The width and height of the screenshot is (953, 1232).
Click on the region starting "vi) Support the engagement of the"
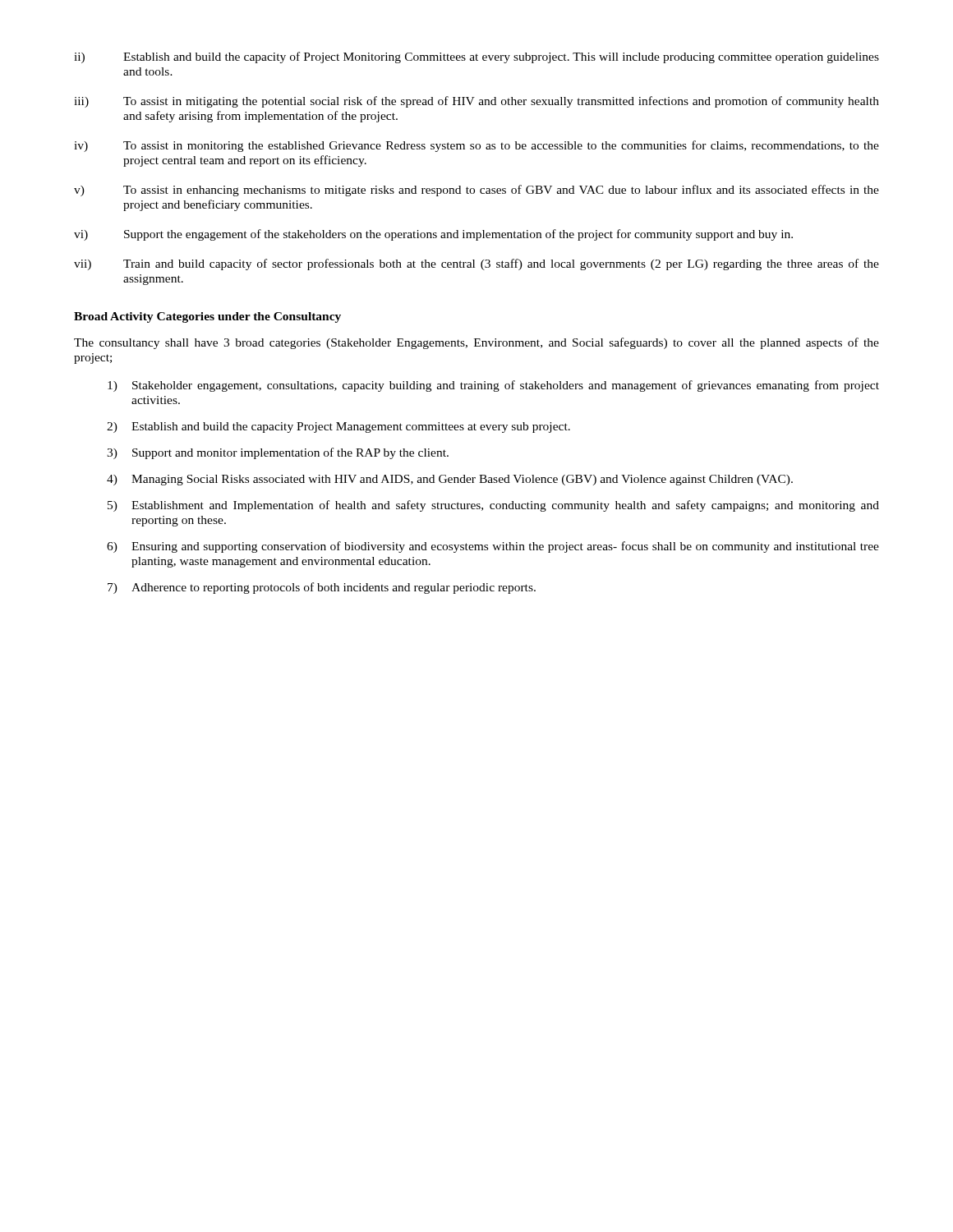click(x=476, y=234)
